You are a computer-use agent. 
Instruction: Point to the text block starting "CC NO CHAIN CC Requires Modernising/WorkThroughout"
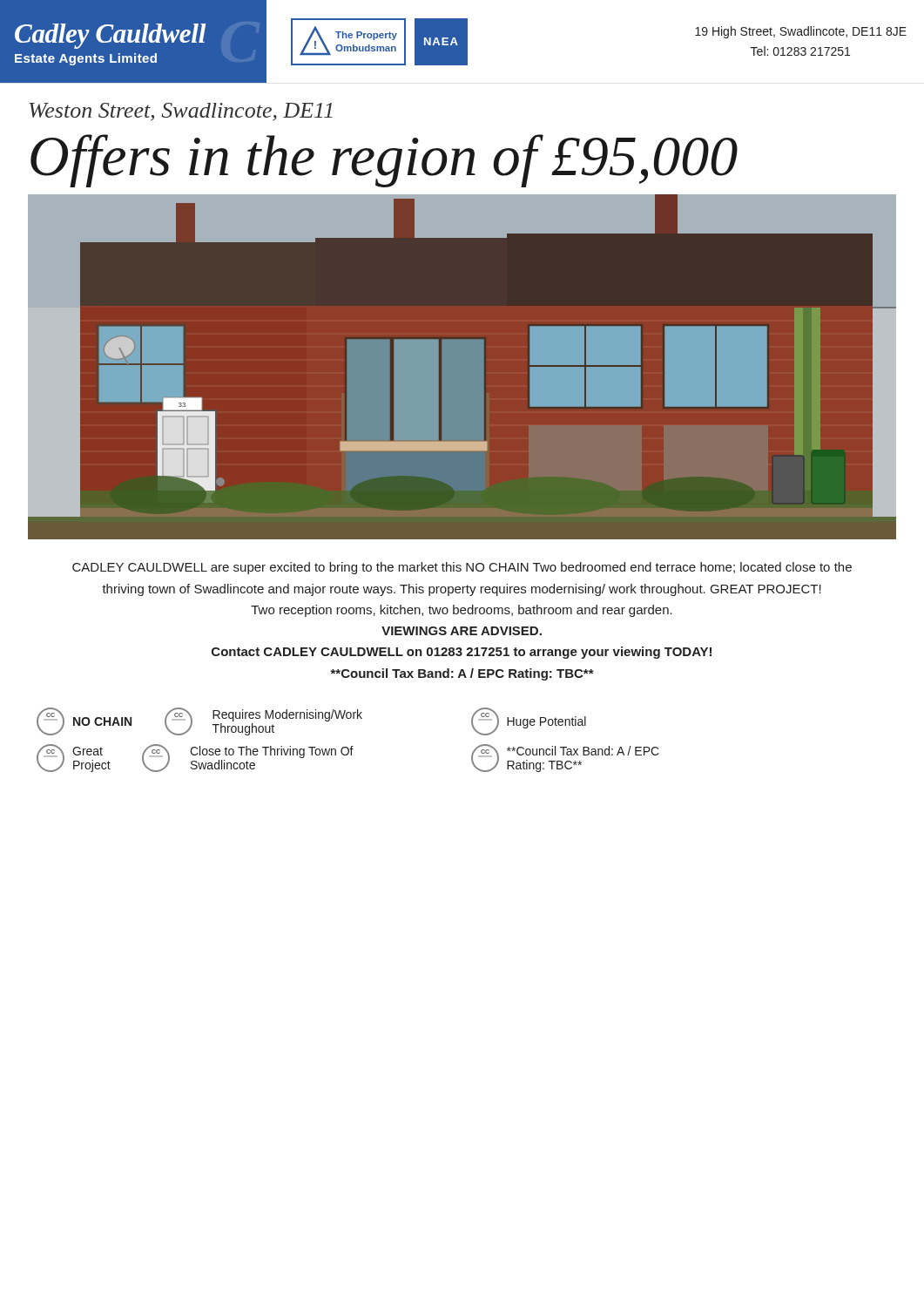199,722
